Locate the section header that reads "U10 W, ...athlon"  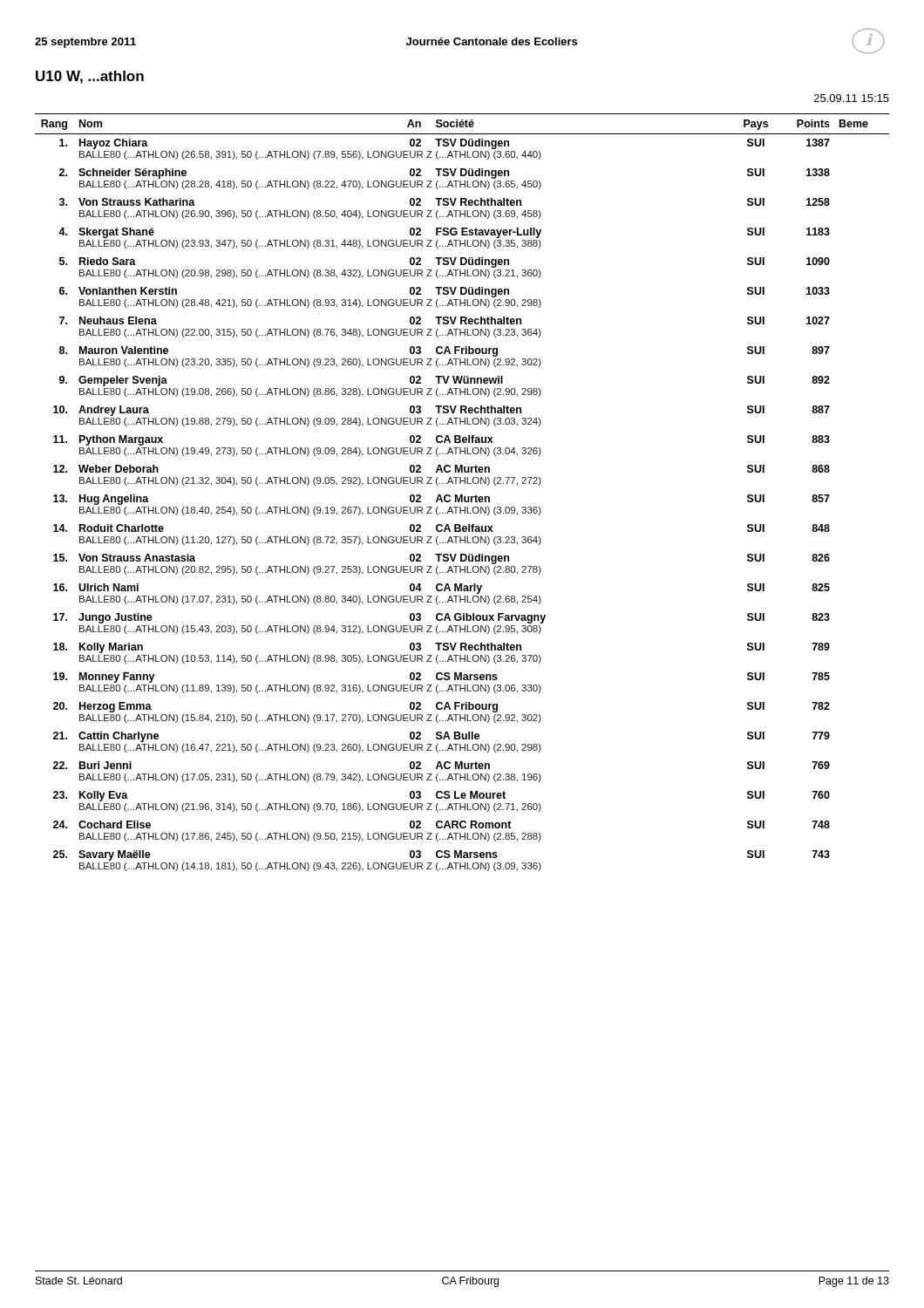[90, 76]
